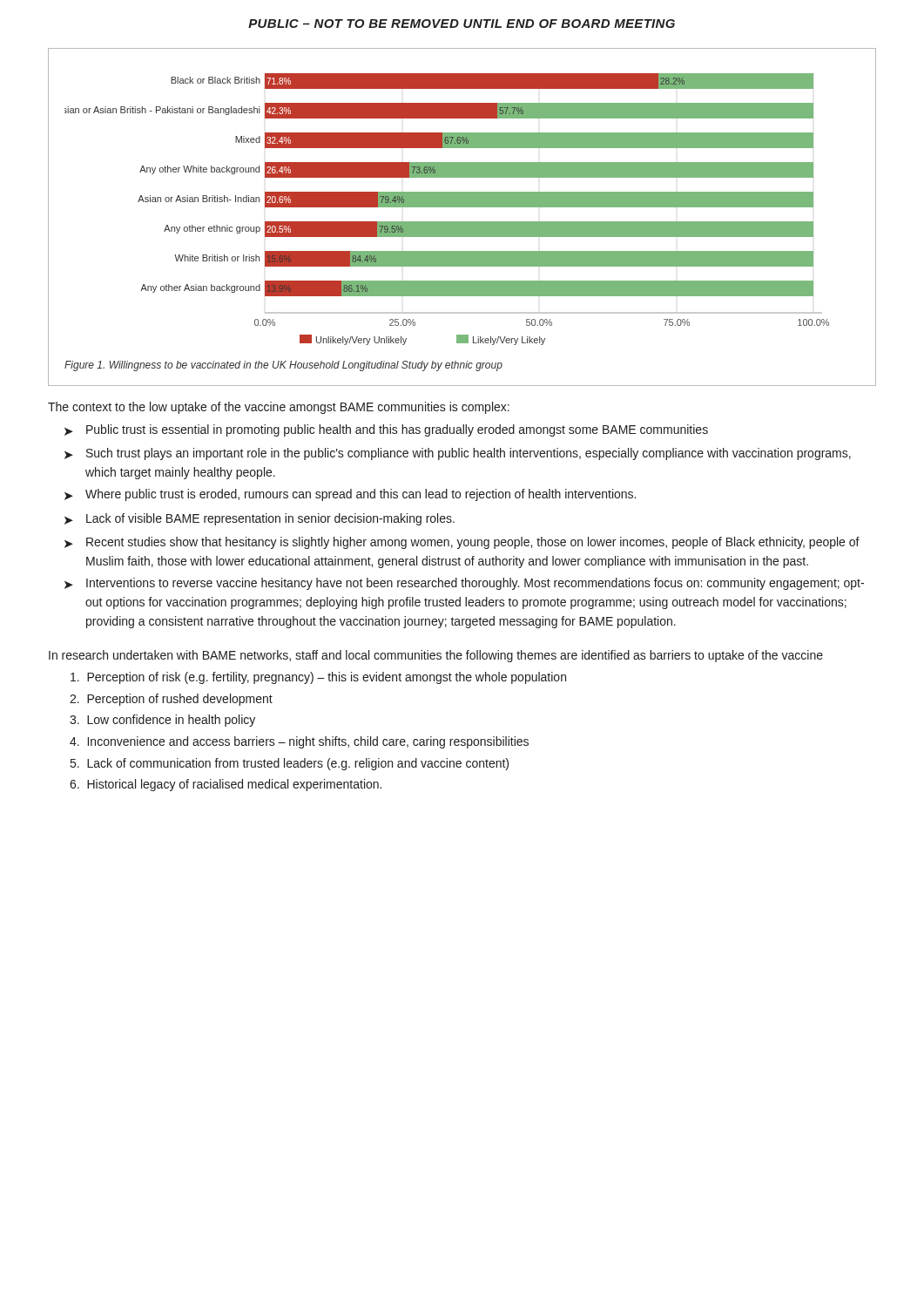Click on the list item with the text "5. Lack of communication"

coord(290,763)
